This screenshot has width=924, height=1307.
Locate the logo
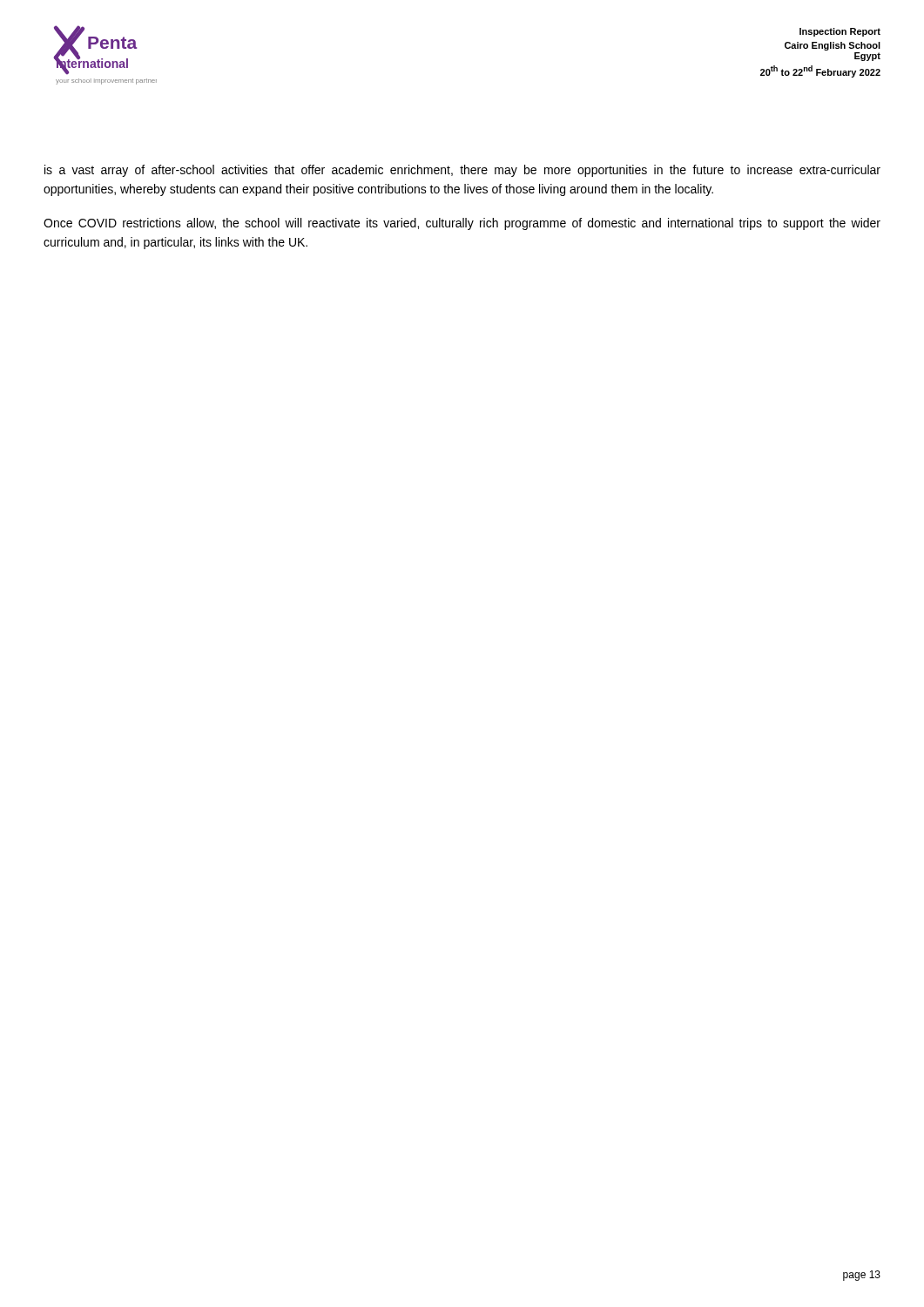pyautogui.click(x=100, y=63)
